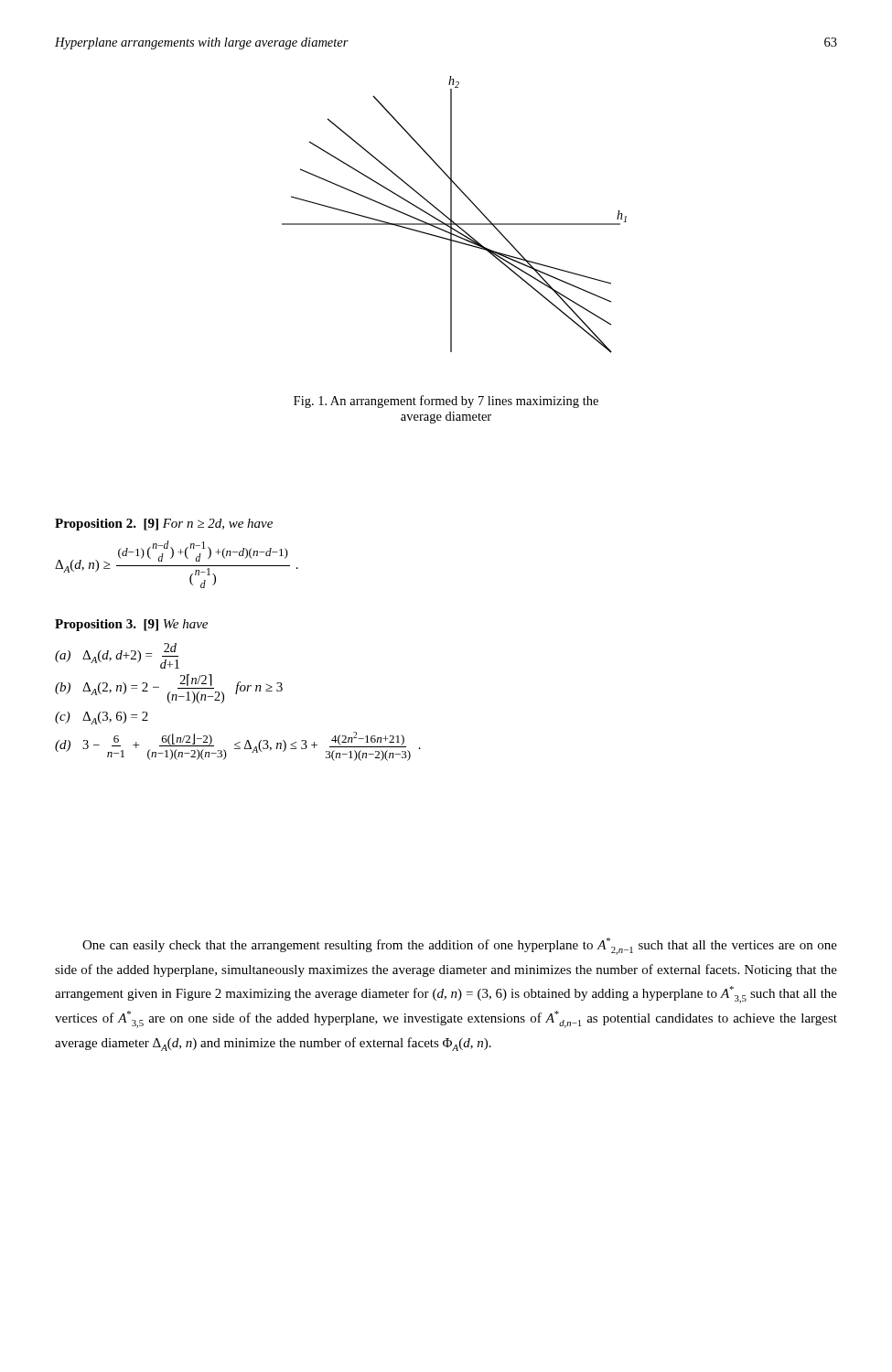Click on the element starting "Proposition 2. [9]"

coord(164,525)
